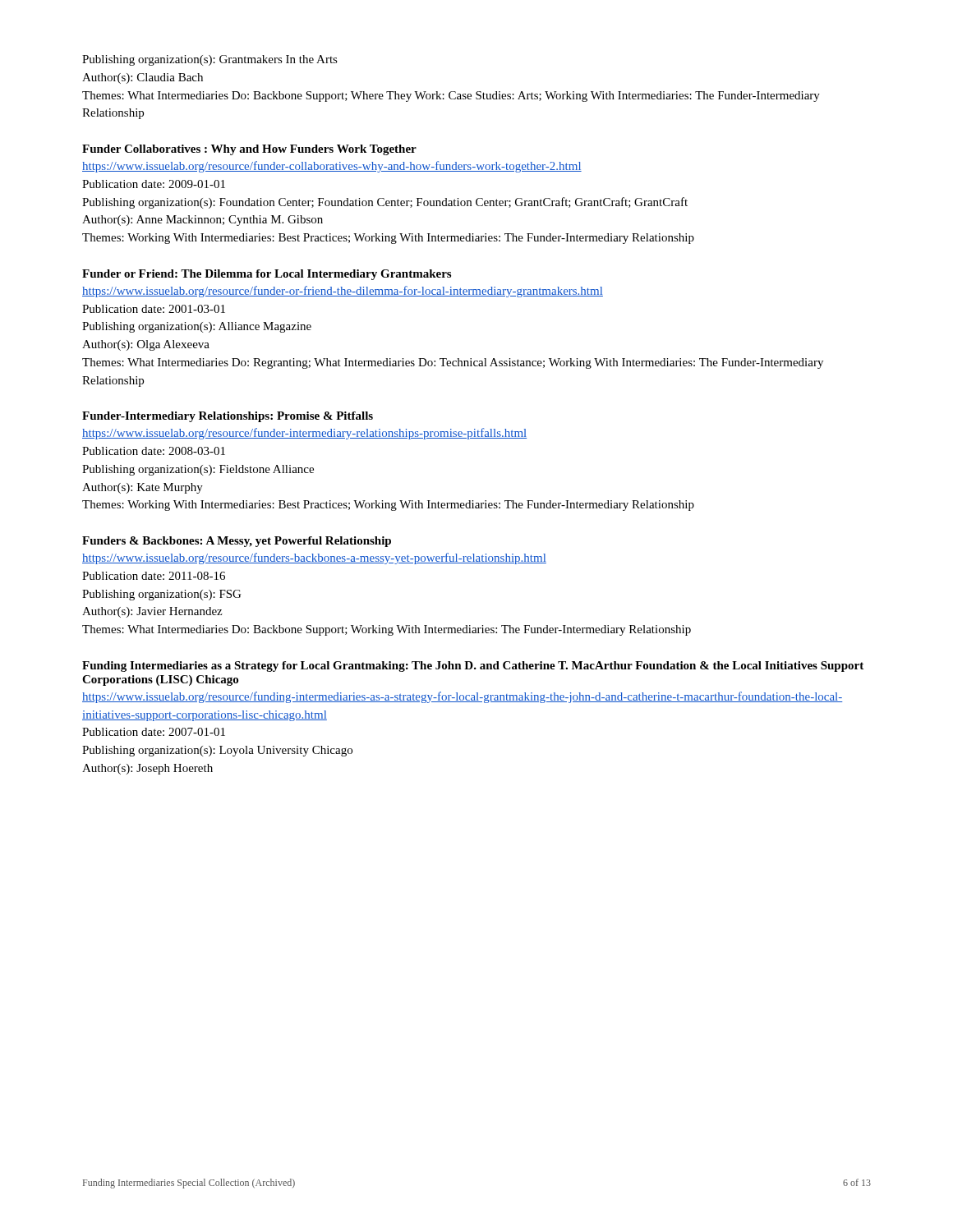Point to the section header beginning "Funding Intermediaries as a Strategy for"

pyautogui.click(x=473, y=667)
